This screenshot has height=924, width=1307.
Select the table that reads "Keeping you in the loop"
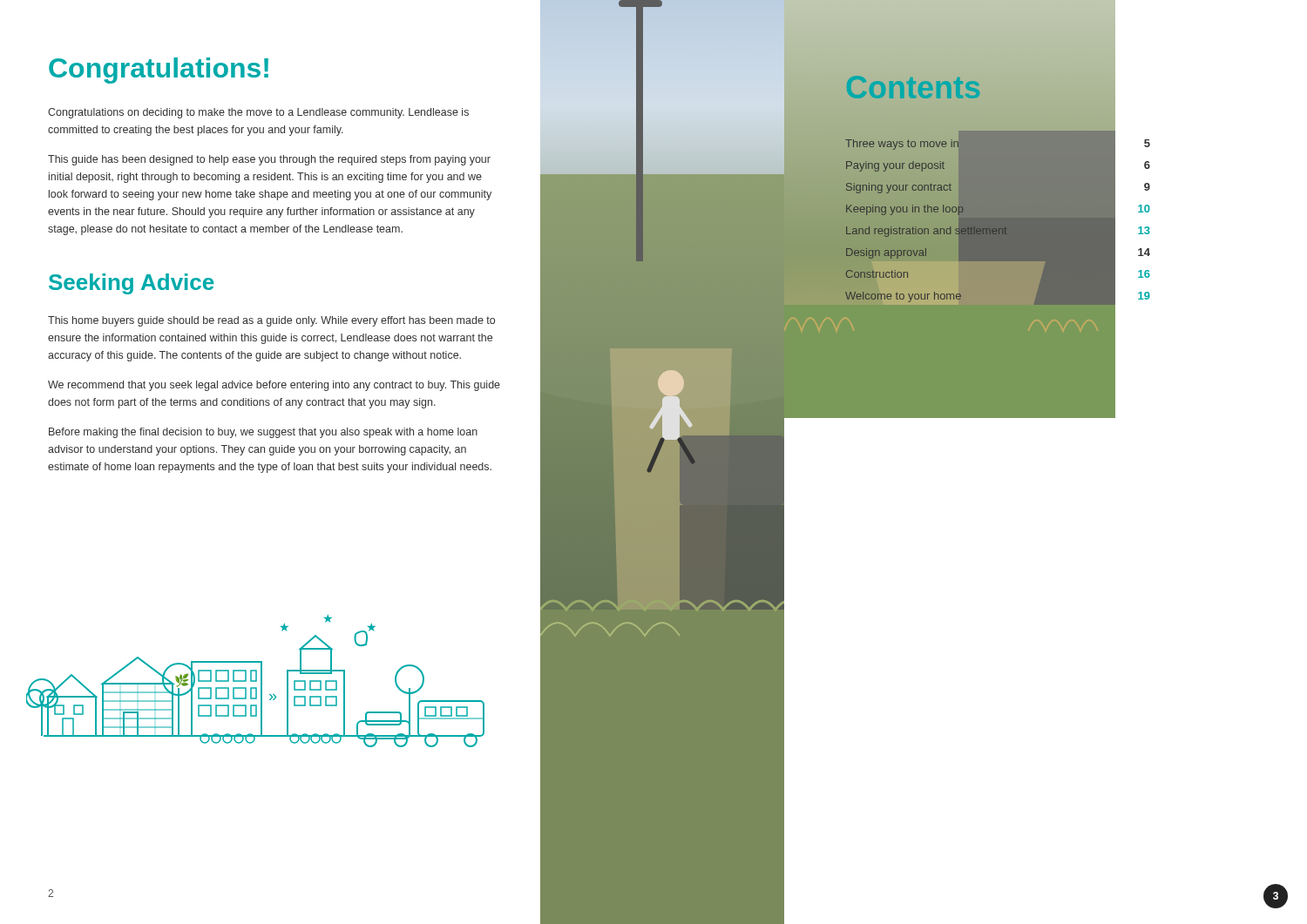point(1002,219)
